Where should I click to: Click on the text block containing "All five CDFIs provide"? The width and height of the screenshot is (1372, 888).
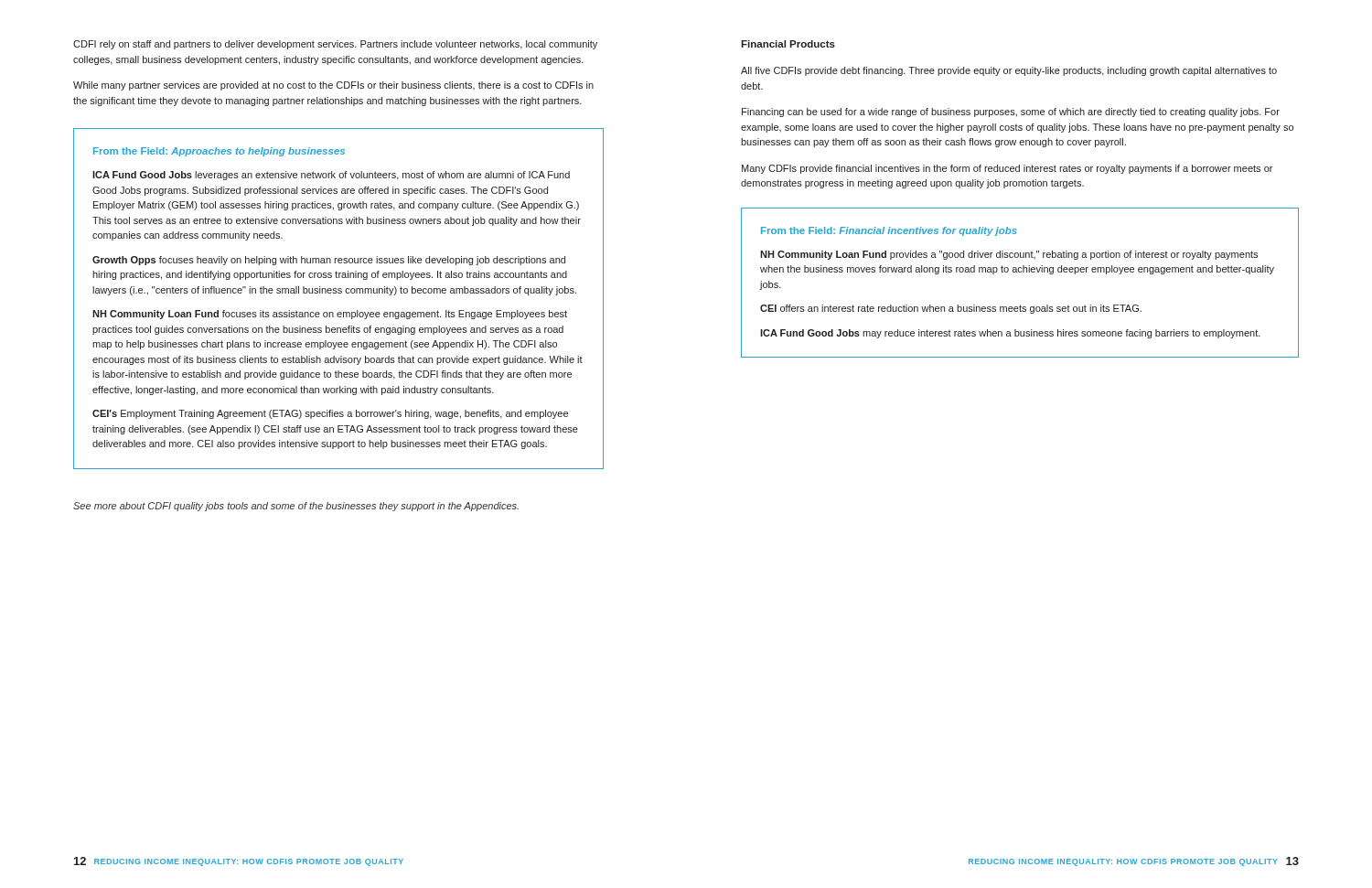(x=1020, y=78)
